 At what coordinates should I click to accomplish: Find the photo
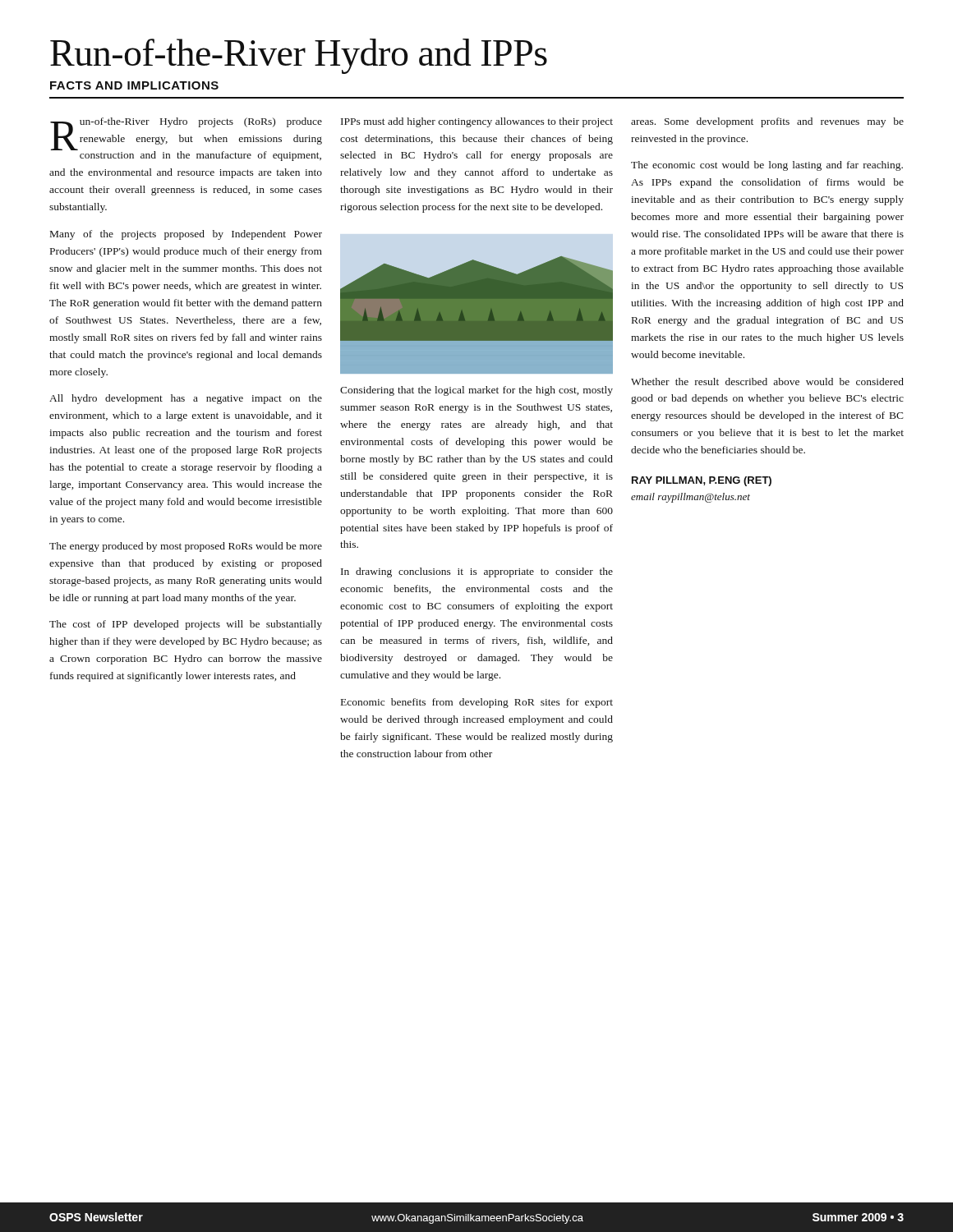point(476,304)
